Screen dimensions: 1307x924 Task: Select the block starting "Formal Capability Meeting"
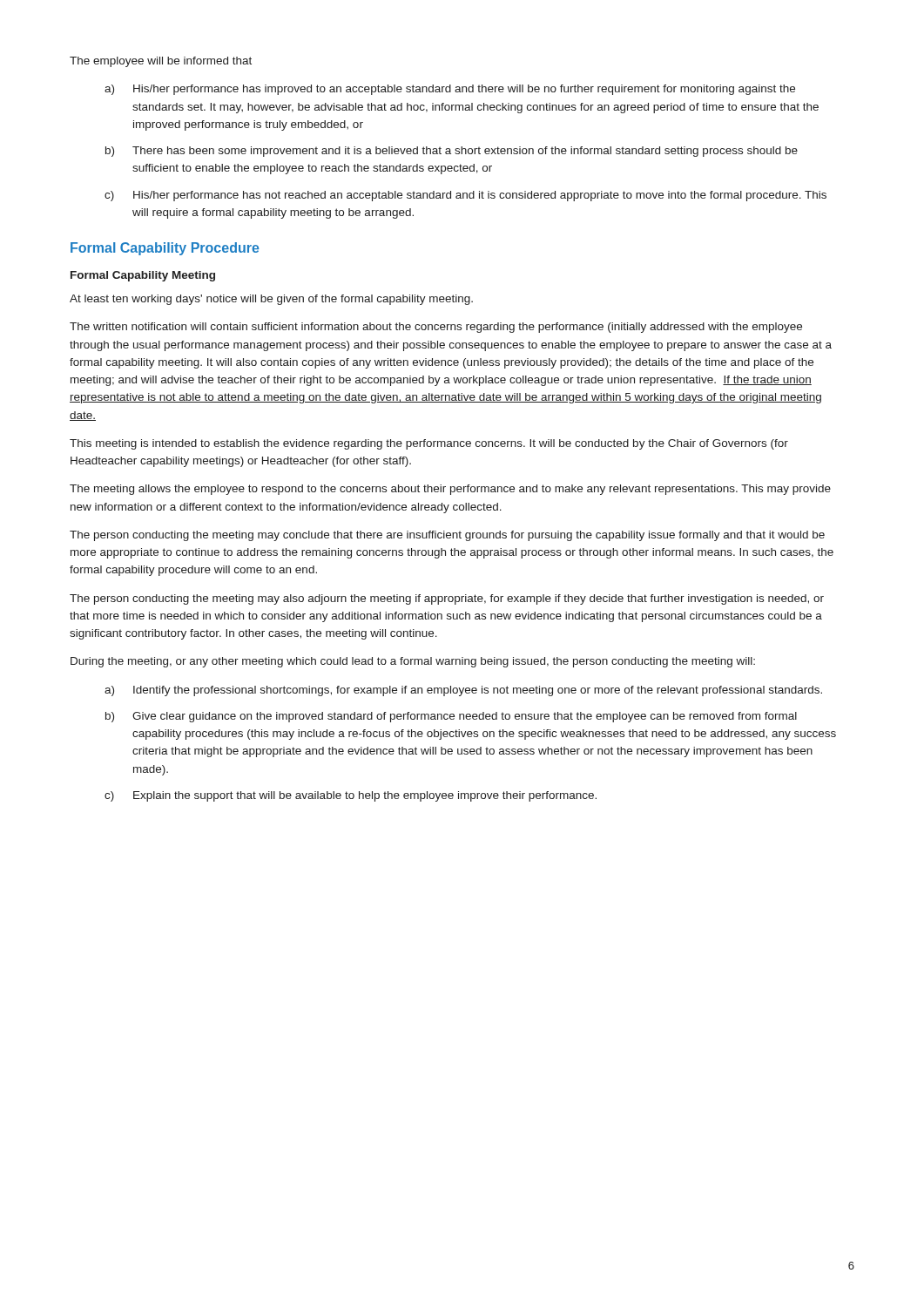coord(143,275)
